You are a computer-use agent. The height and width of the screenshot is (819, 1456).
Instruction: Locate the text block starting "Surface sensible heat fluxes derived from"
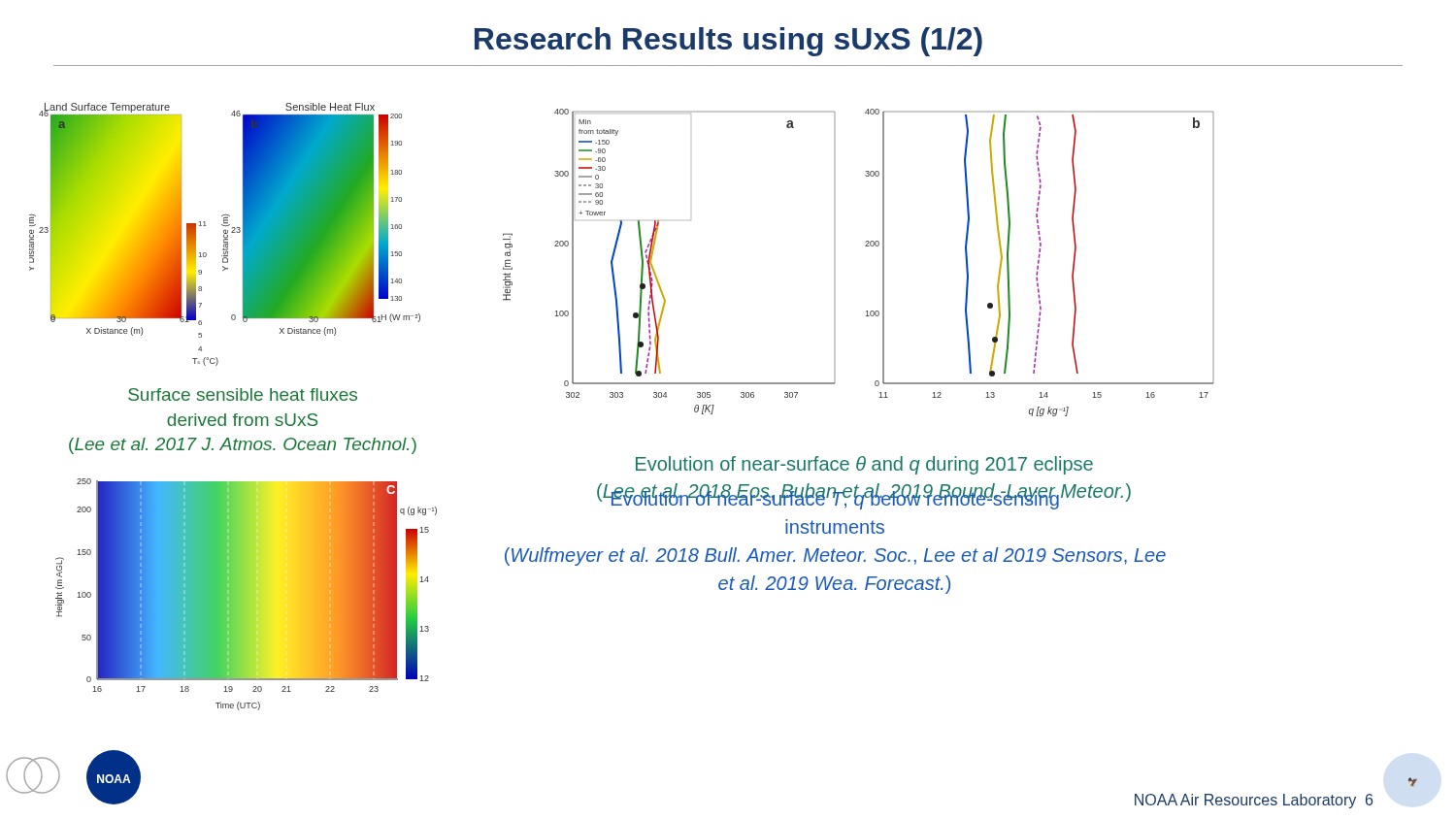[x=243, y=419]
